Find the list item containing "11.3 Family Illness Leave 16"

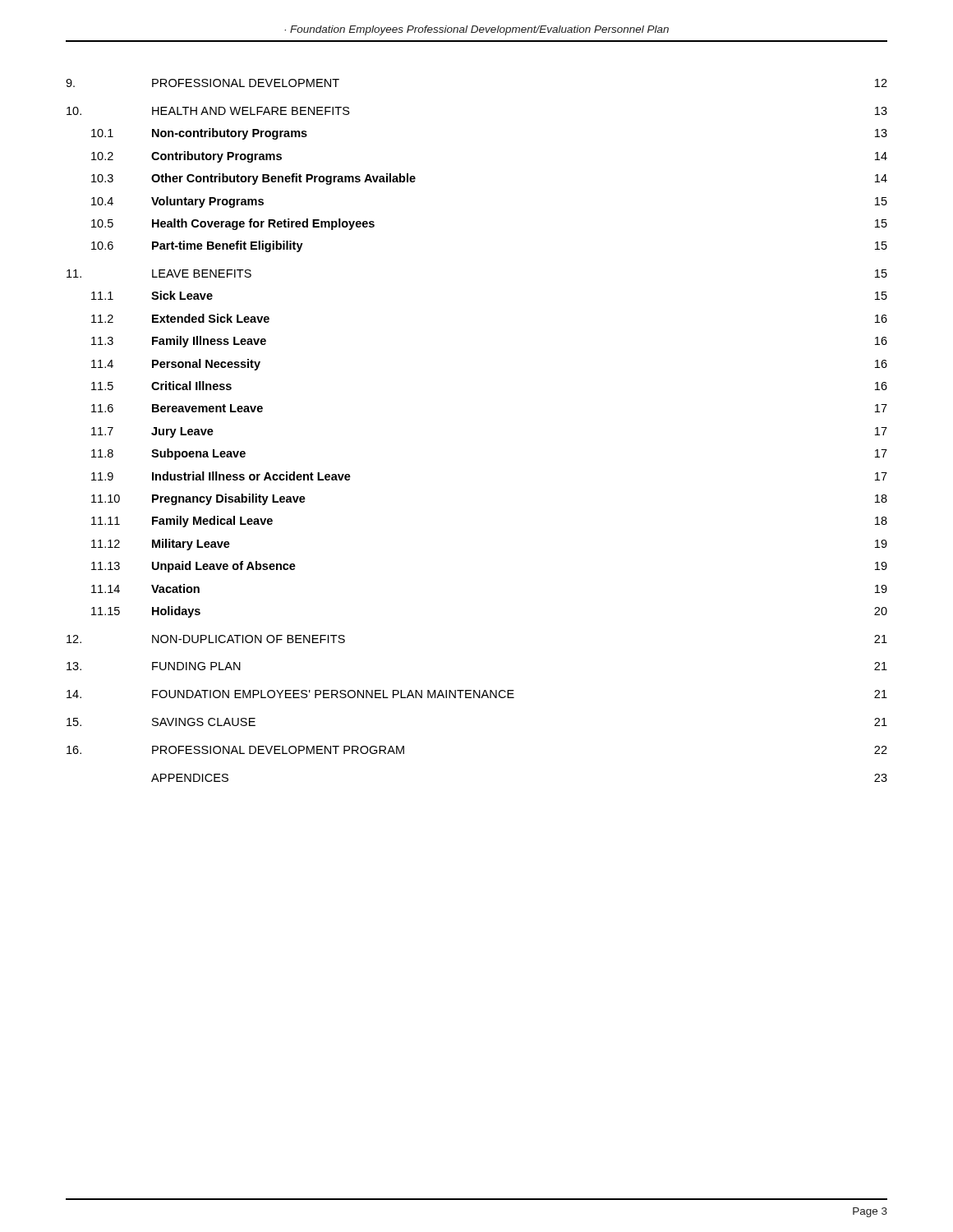(205, 340)
